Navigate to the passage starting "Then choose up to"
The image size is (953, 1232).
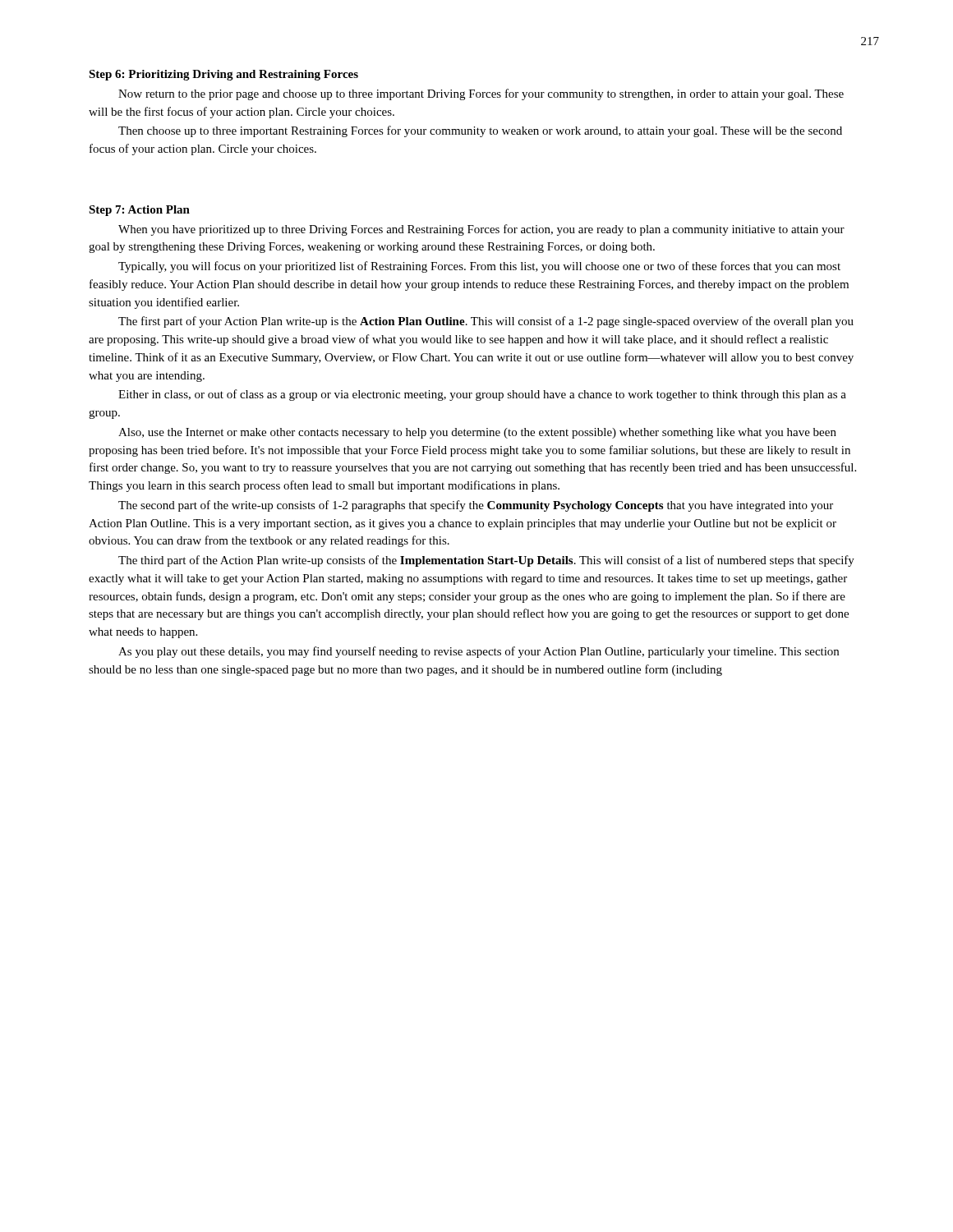pyautogui.click(x=465, y=140)
